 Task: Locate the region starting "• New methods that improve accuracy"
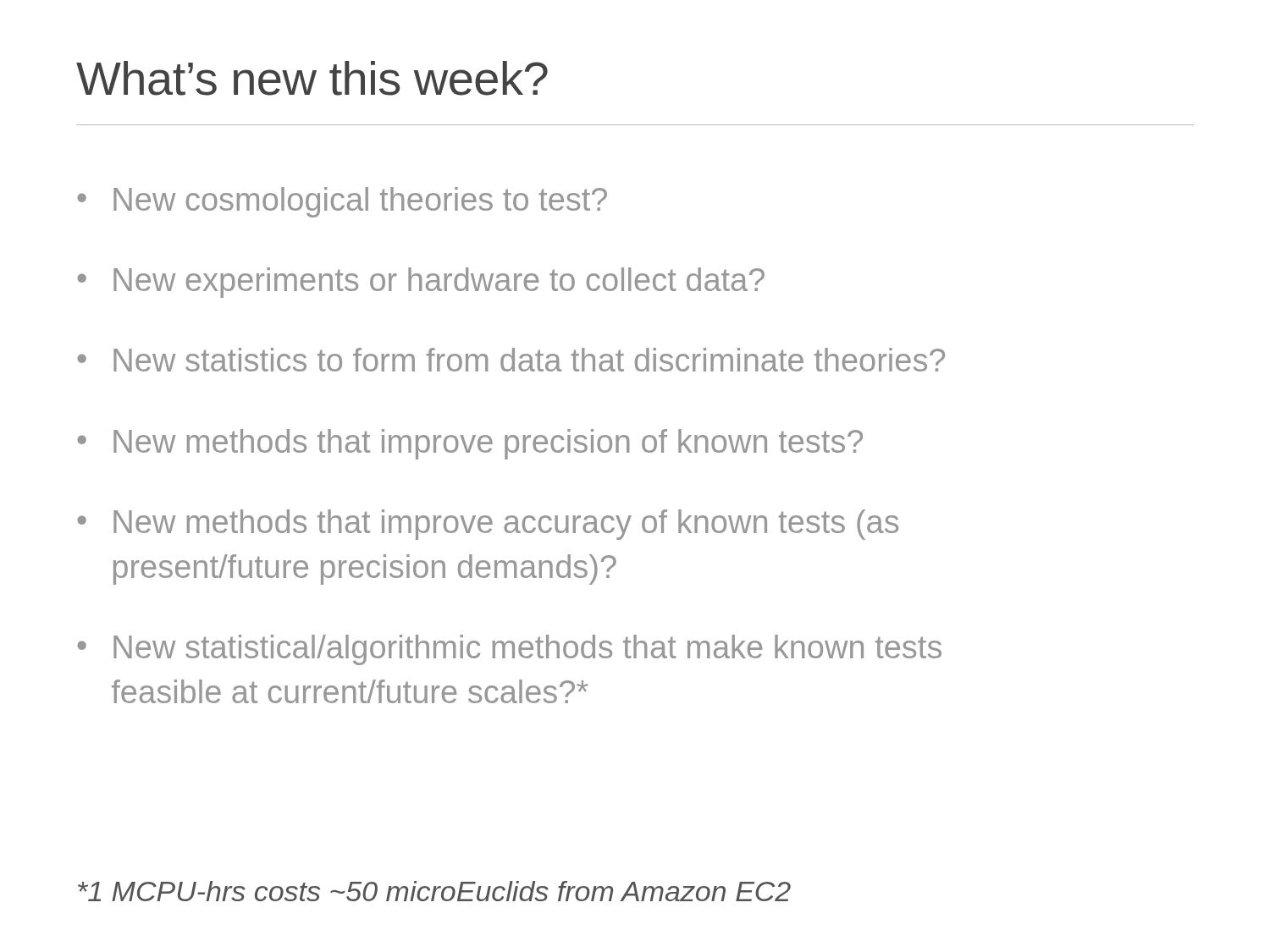point(488,545)
